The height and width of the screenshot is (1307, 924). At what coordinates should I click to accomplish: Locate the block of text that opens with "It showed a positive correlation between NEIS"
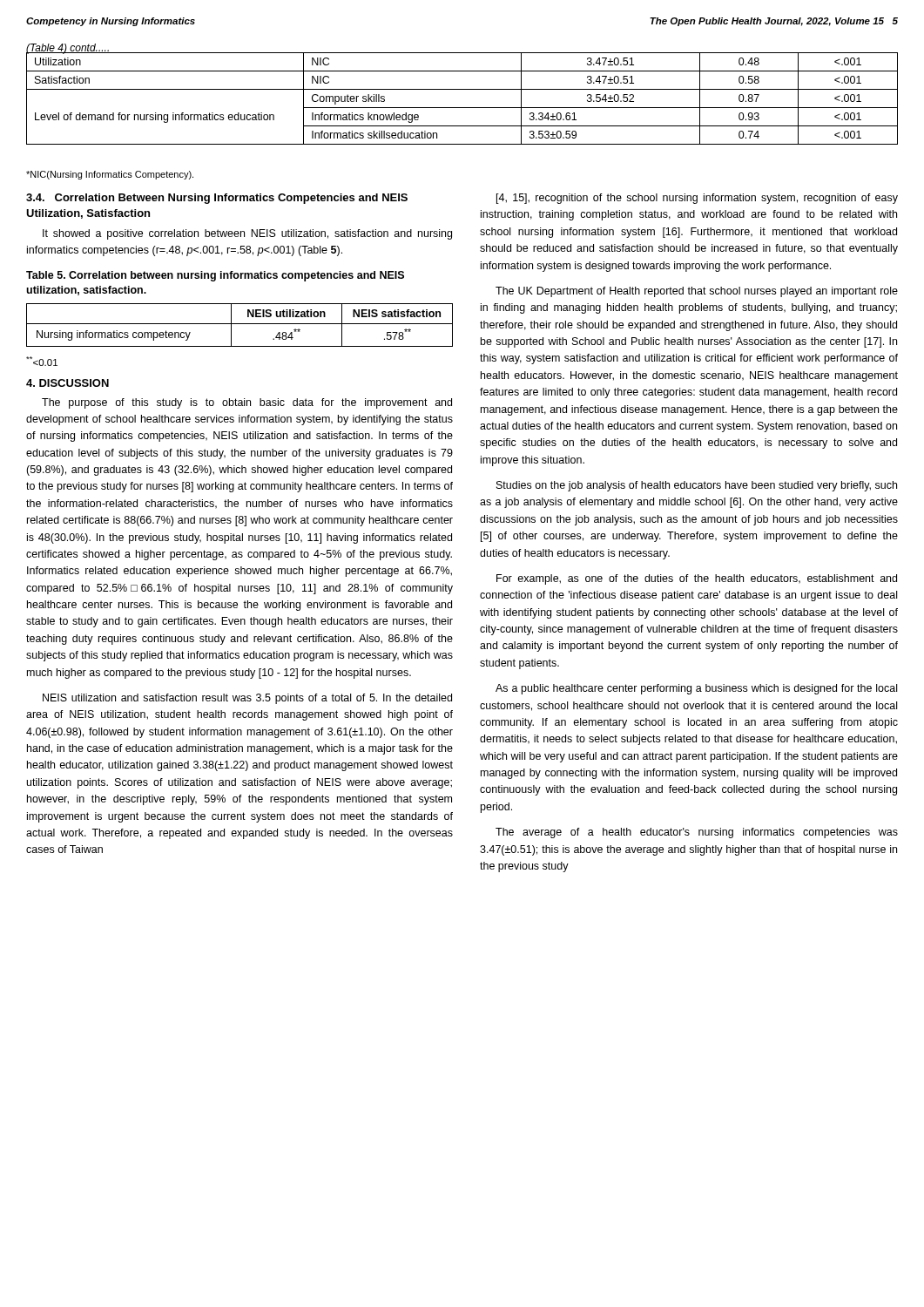(240, 242)
